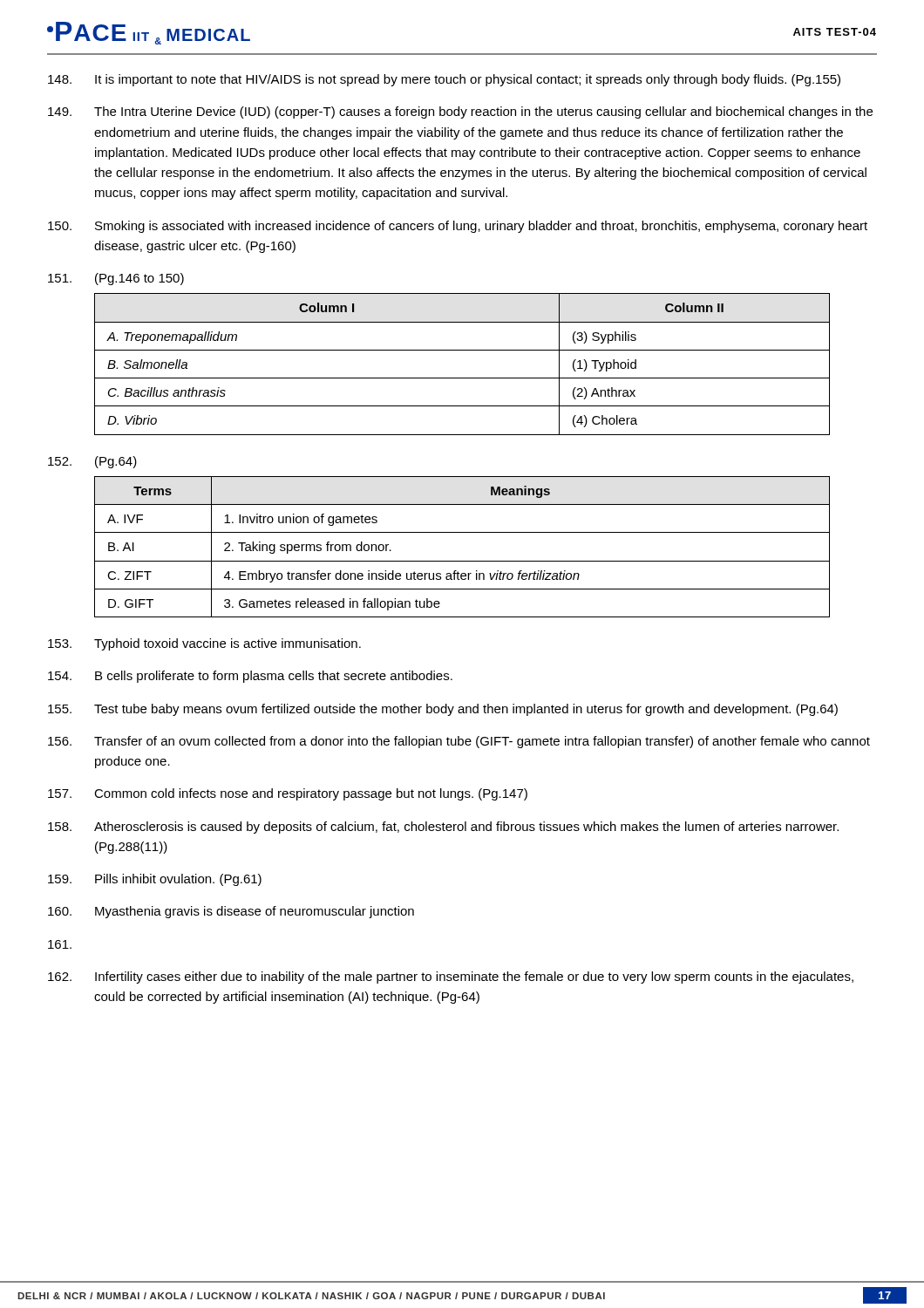
Task: Find the list item with the text "157. Common cold infects"
Action: coord(462,793)
